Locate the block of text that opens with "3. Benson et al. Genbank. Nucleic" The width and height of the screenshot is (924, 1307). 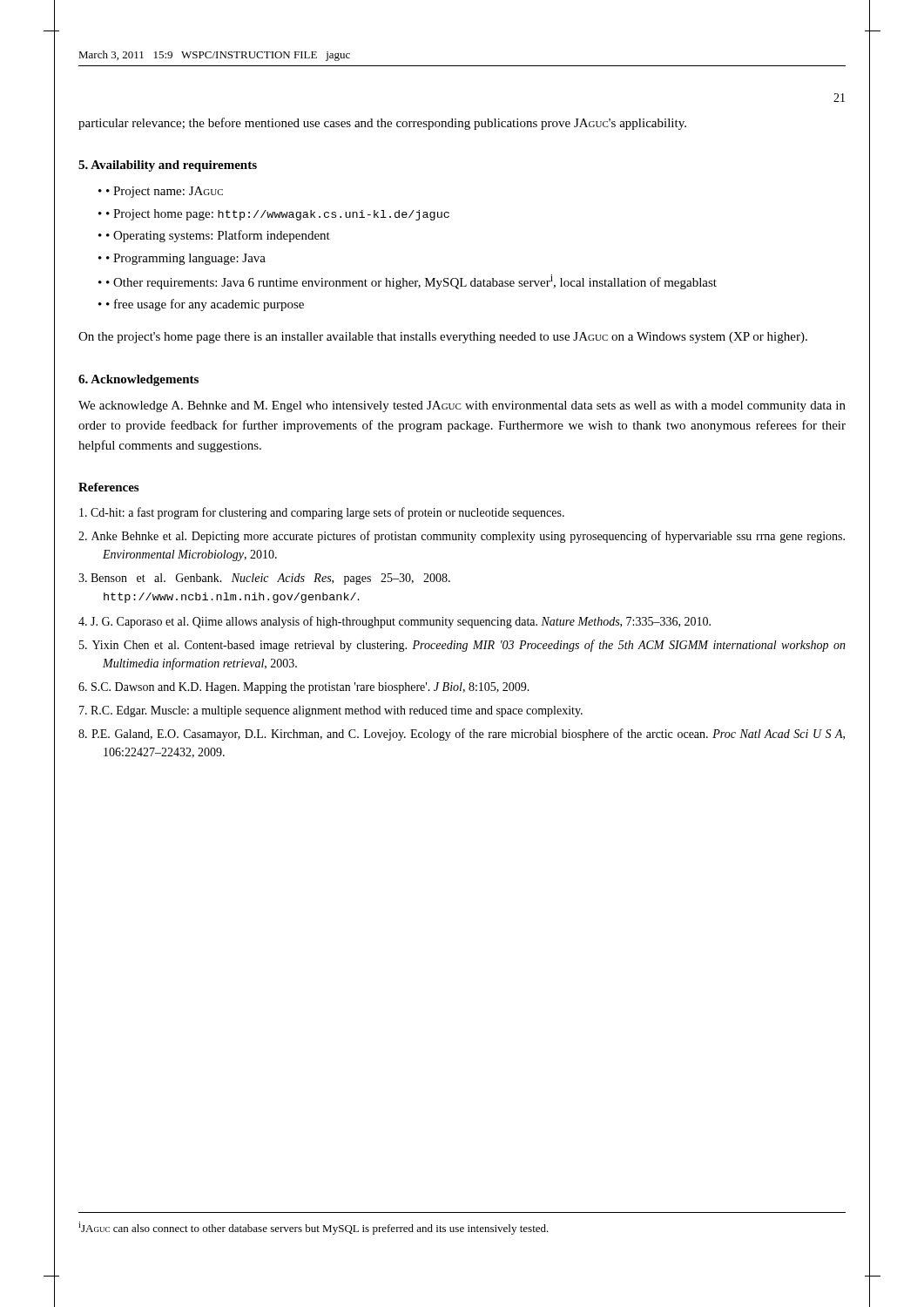coord(264,588)
